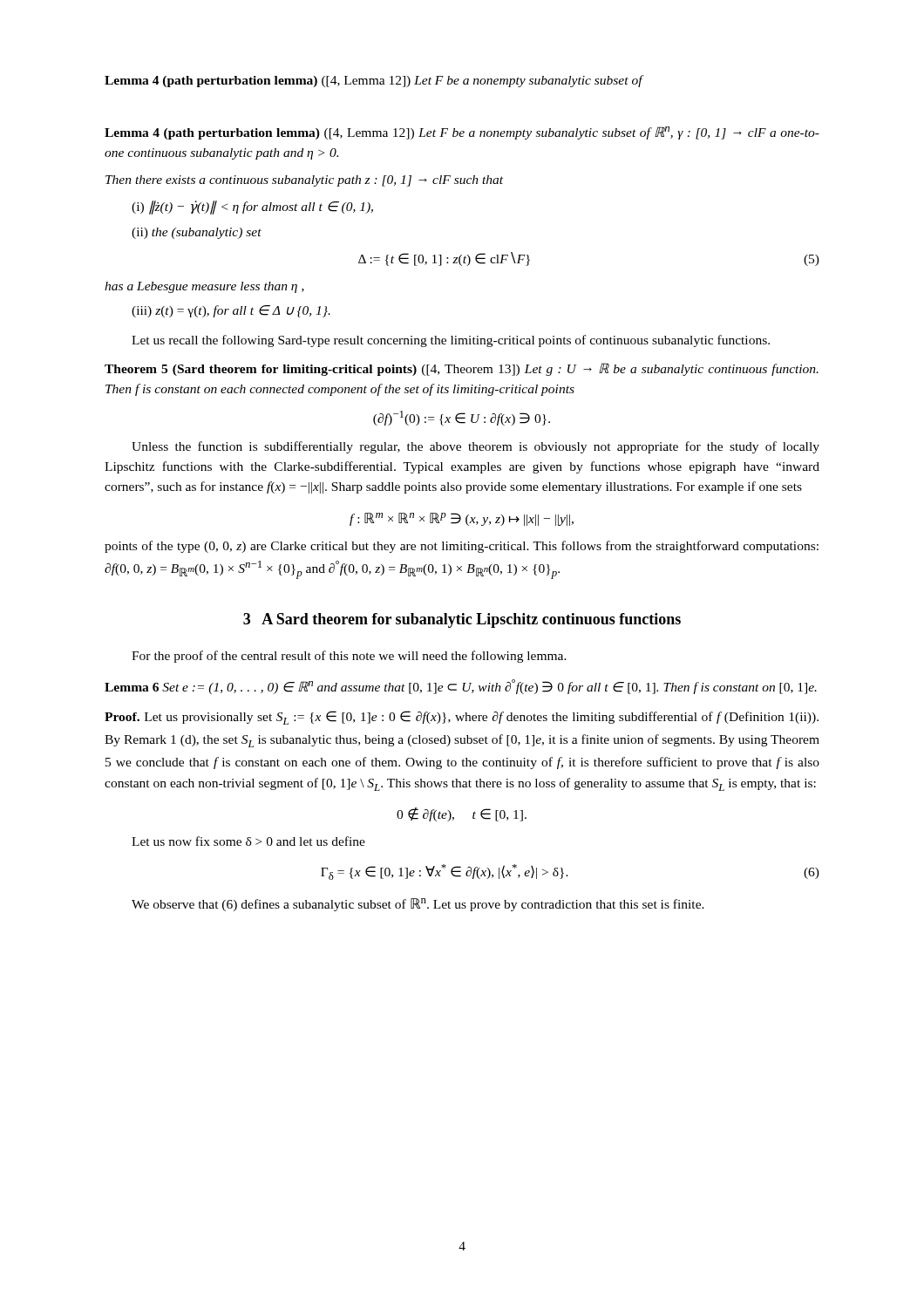This screenshot has width=924, height=1308.
Task: Locate the formula that opens with "Δ := {t ∈ [0, 1]"
Action: (x=462, y=259)
